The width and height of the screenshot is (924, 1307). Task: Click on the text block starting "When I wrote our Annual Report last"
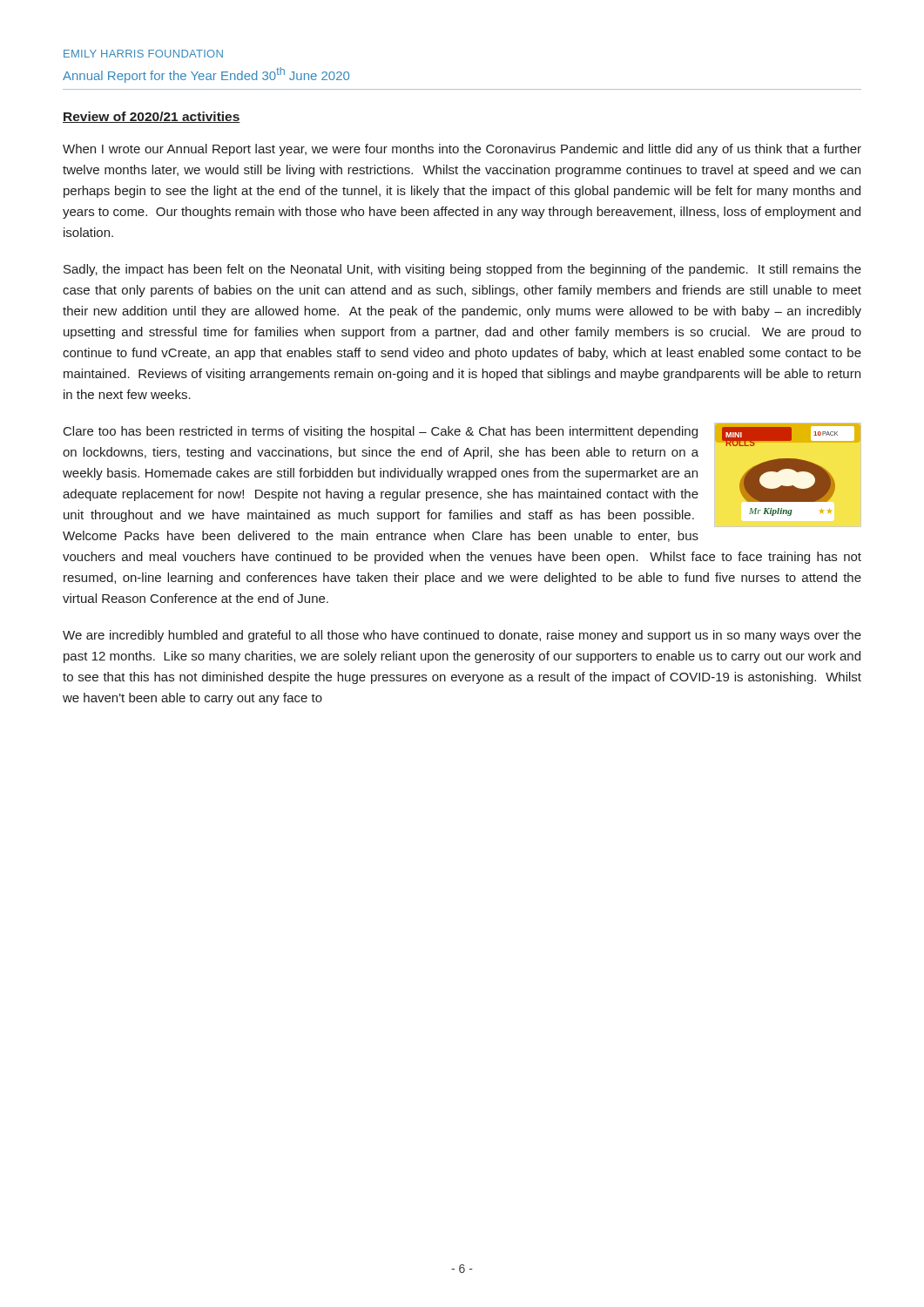(x=462, y=190)
